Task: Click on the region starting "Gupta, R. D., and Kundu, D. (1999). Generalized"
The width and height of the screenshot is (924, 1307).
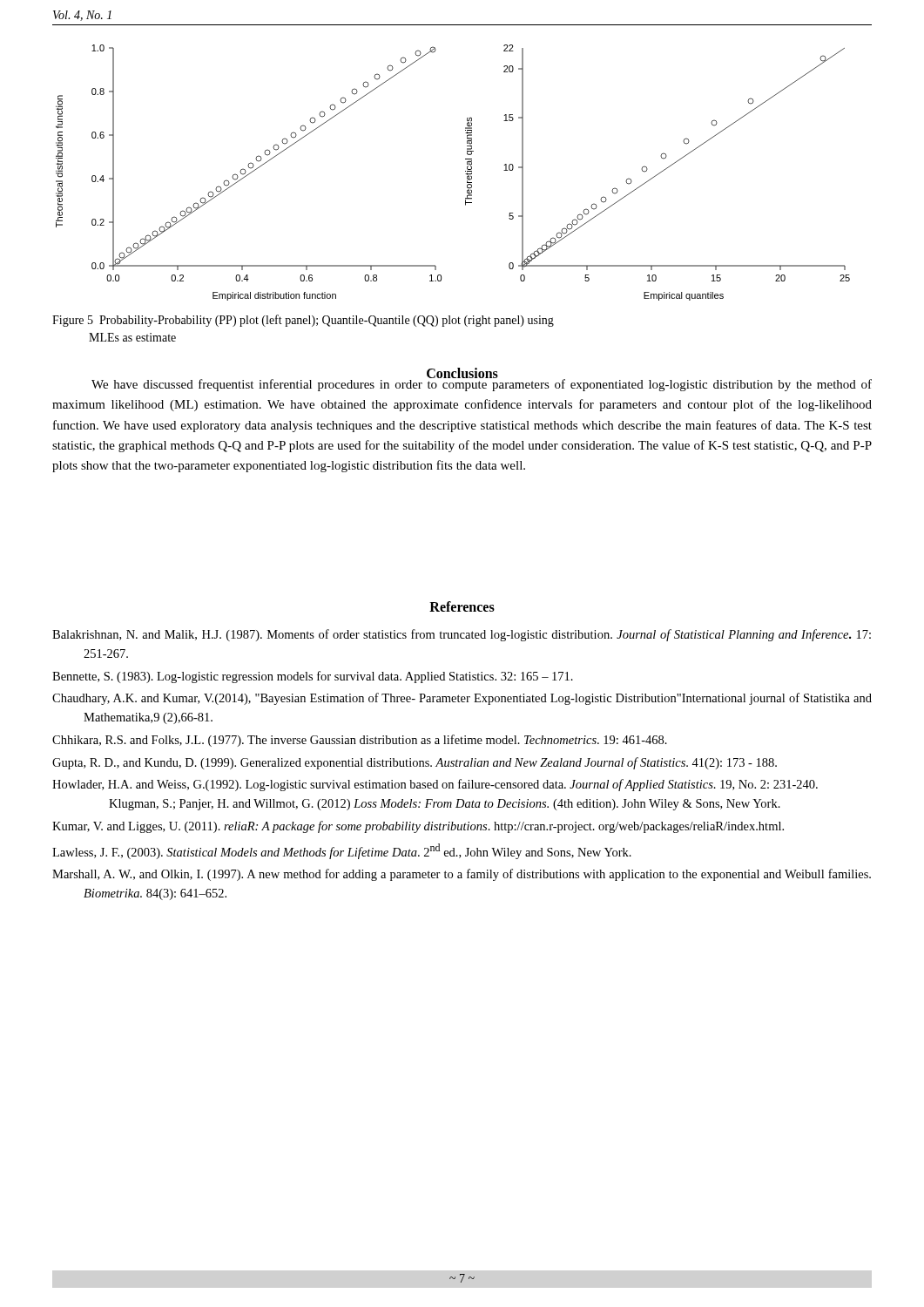Action: pyautogui.click(x=415, y=762)
